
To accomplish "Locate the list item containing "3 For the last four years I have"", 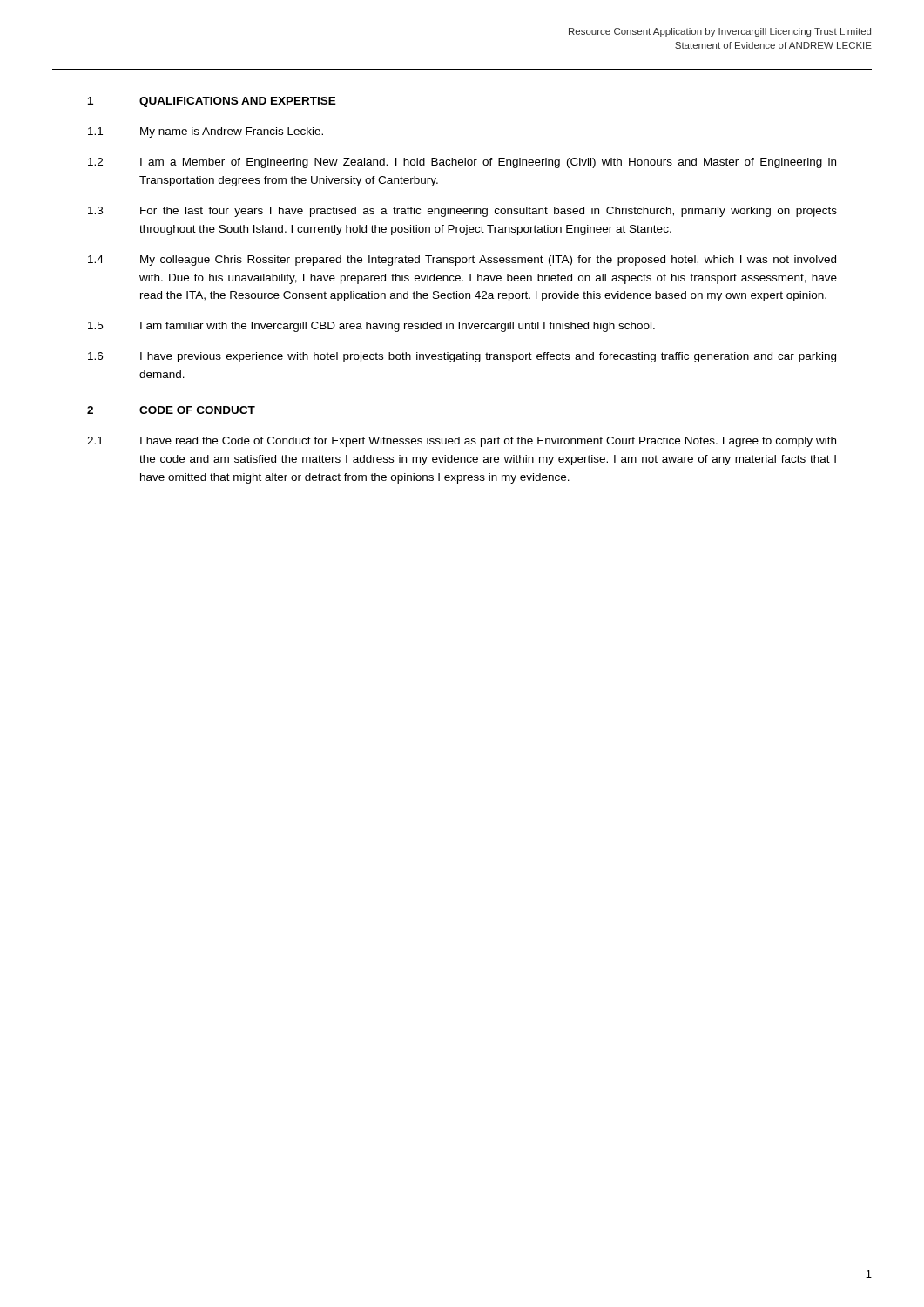I will [462, 220].
